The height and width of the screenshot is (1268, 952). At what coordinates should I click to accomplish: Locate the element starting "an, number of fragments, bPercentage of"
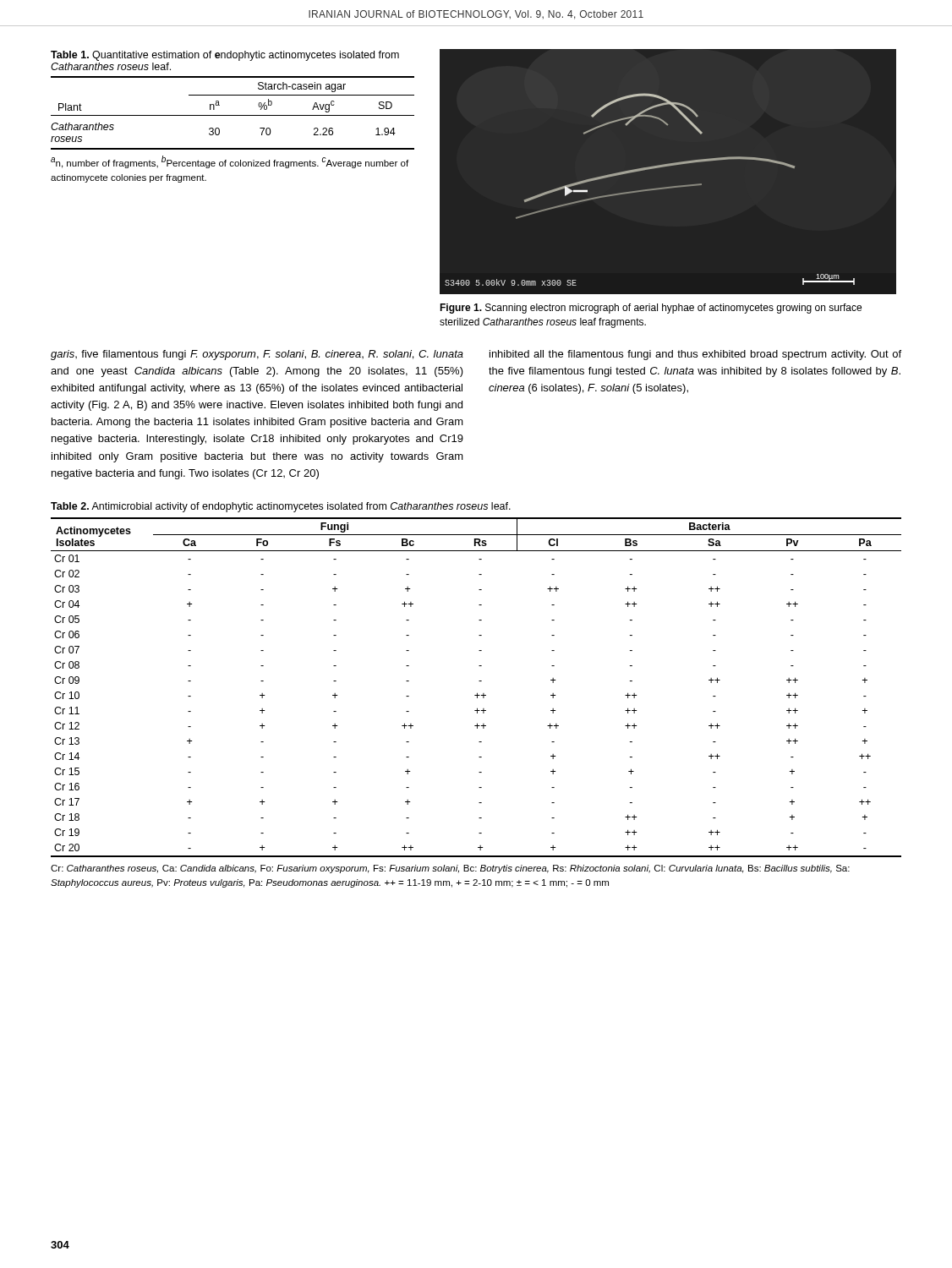pos(230,169)
